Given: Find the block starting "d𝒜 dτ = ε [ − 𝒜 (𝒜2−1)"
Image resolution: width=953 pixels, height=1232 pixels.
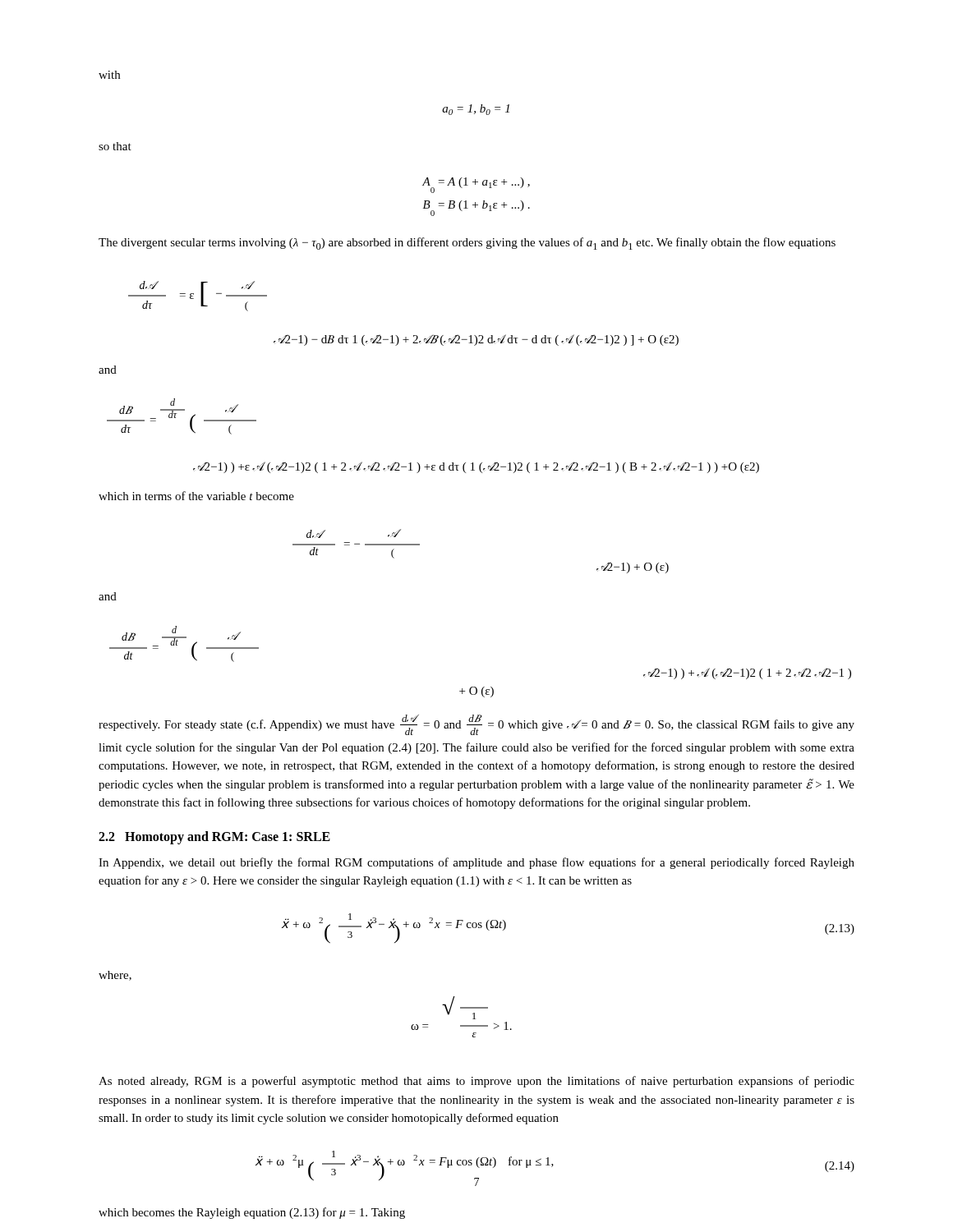Looking at the screenshot, I should point(198,296).
